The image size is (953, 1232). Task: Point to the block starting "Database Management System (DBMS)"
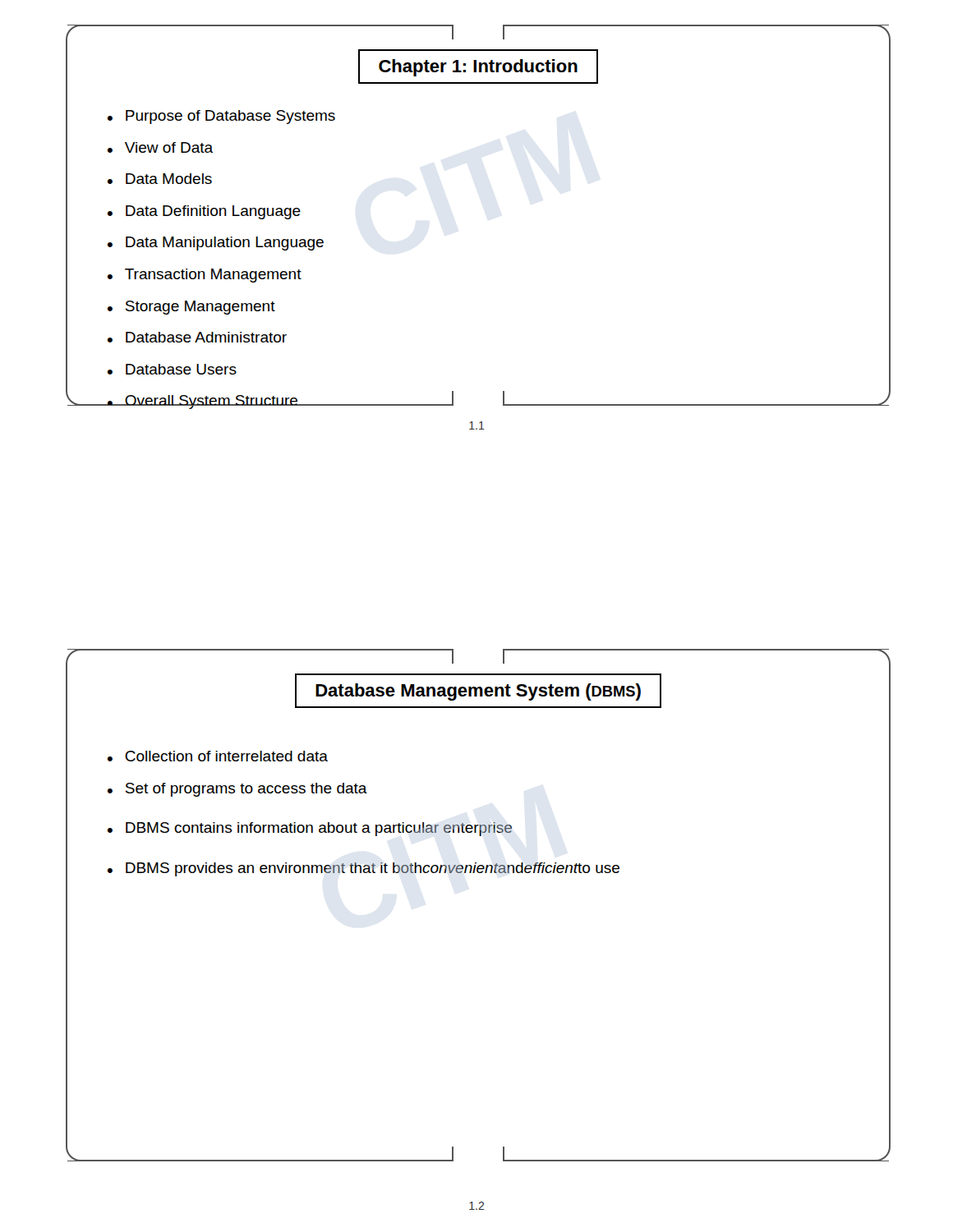(x=478, y=691)
